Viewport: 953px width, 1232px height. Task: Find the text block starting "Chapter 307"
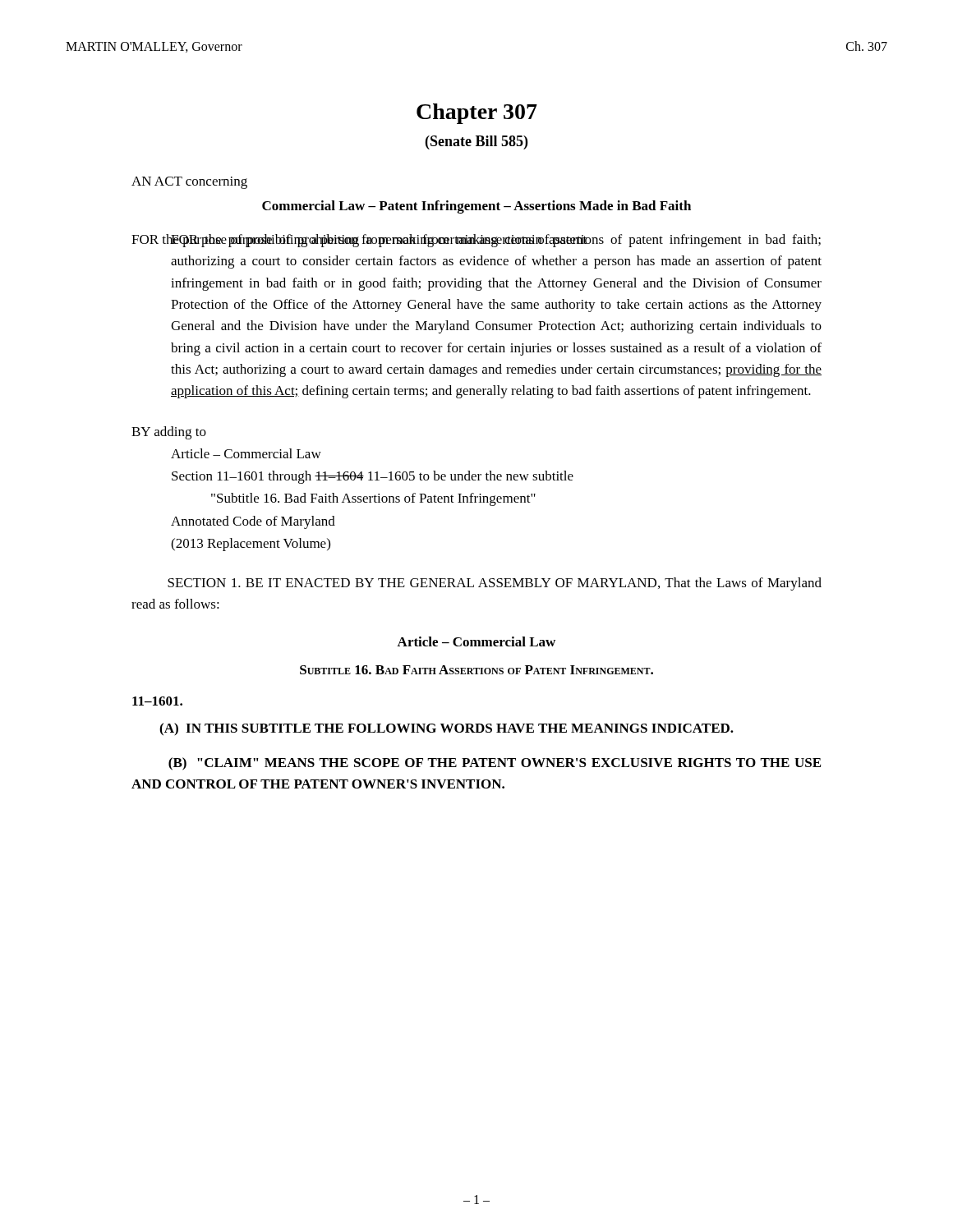(x=476, y=111)
